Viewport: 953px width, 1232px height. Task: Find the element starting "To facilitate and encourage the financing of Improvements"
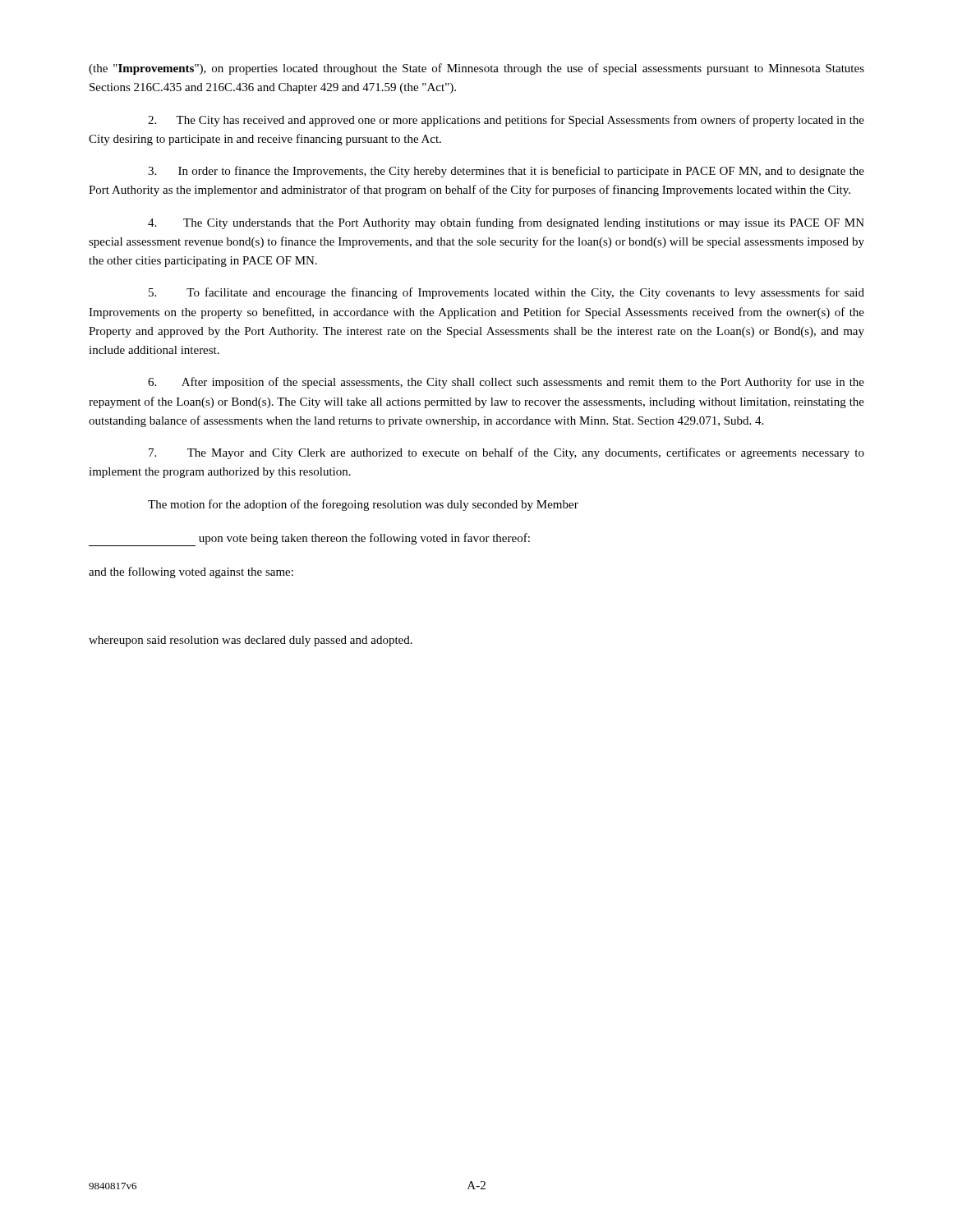click(x=476, y=321)
